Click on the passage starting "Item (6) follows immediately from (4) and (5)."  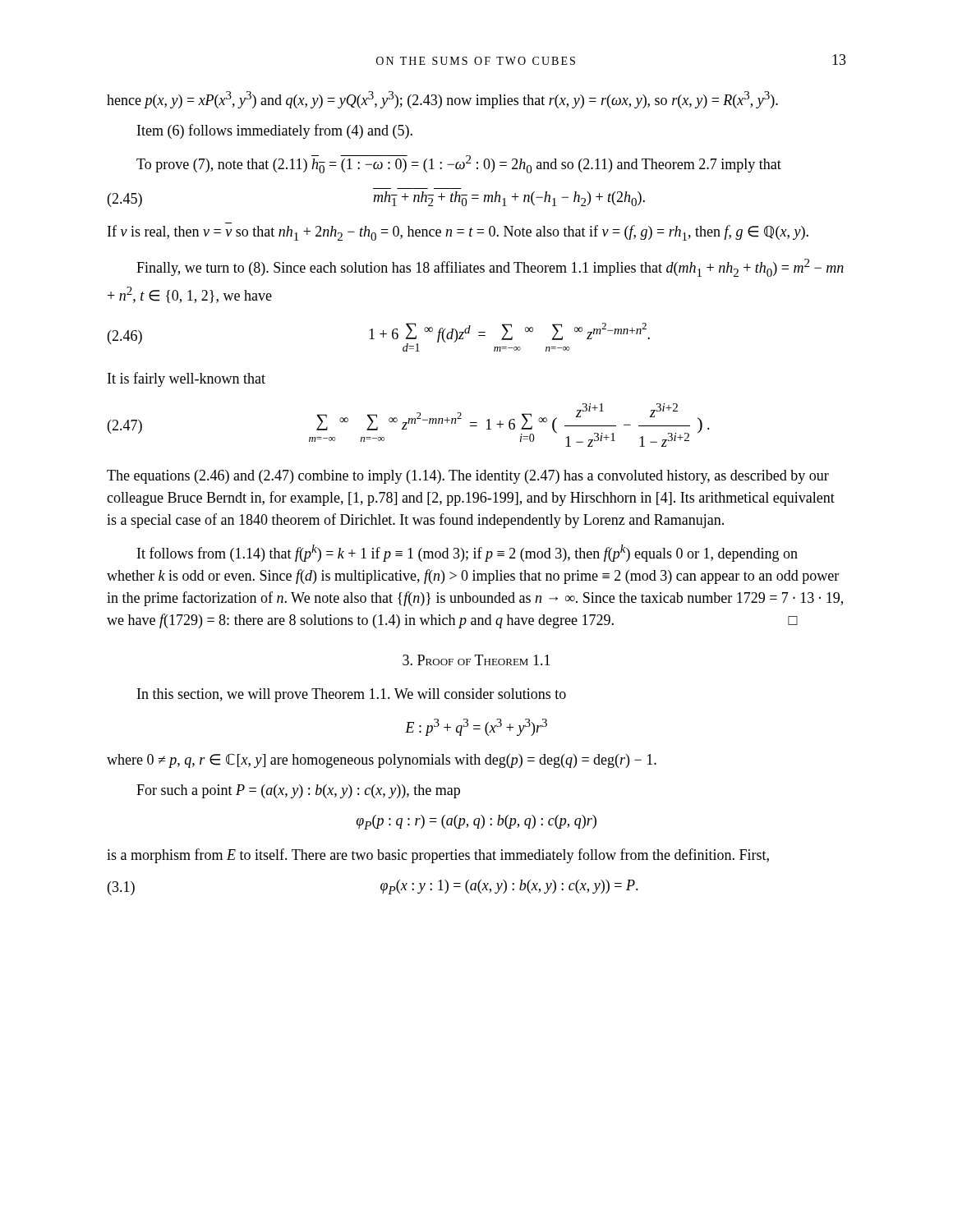click(275, 131)
